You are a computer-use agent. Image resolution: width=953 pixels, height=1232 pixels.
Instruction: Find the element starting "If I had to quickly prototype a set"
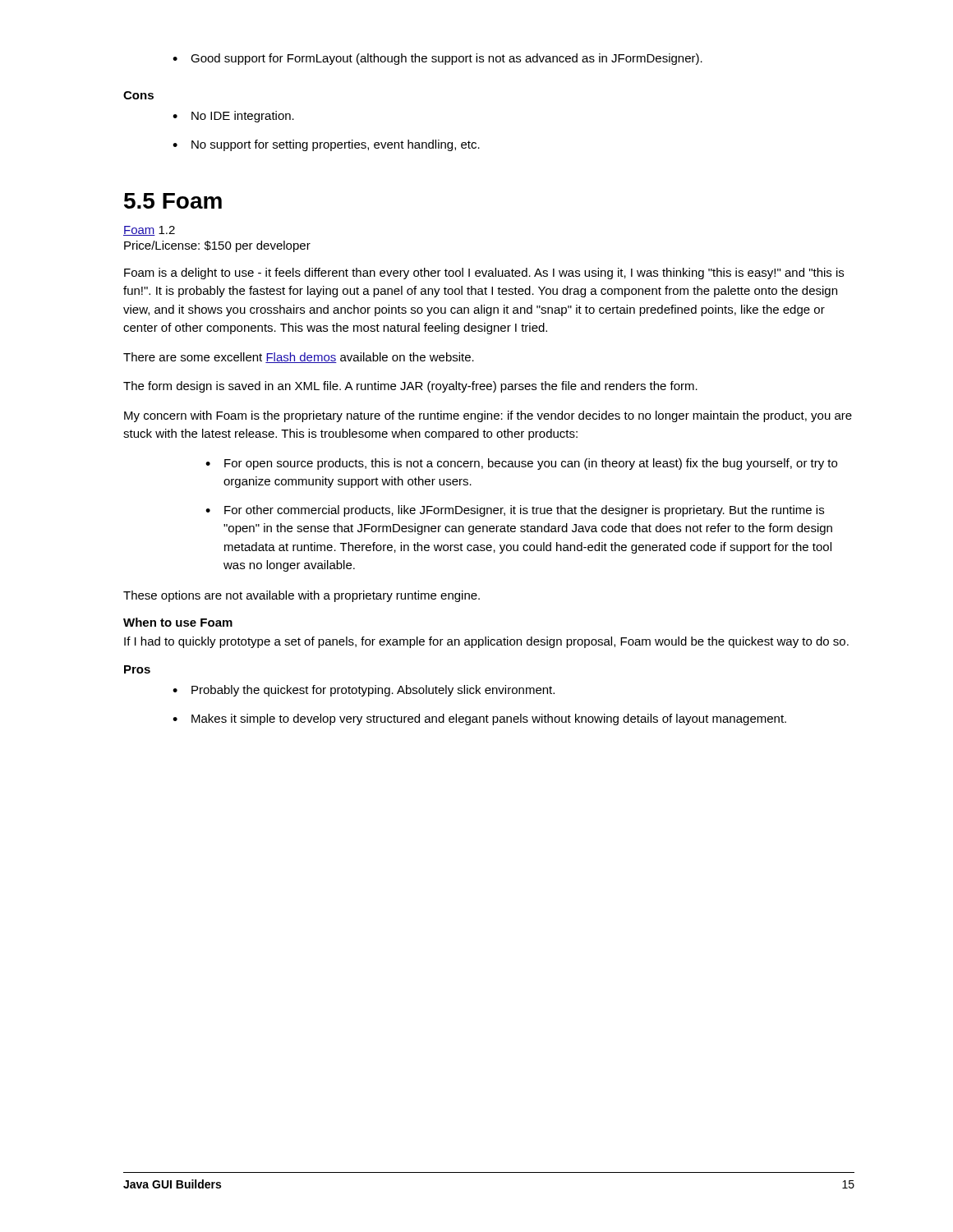pos(489,642)
